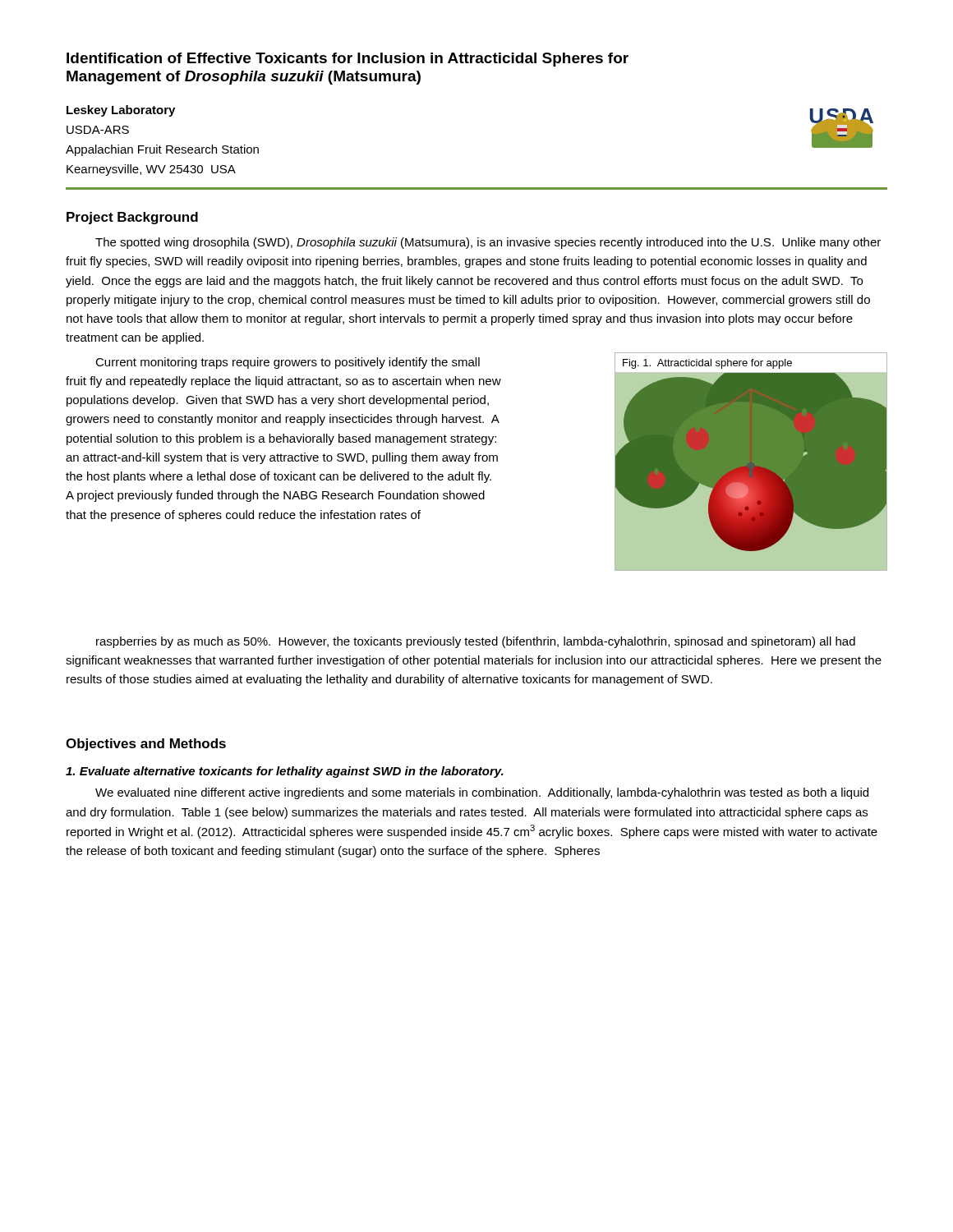Click on the text block starting "1. Evaluate alternative toxicants for lethality against SWD"
The image size is (953, 1232).
pos(285,771)
